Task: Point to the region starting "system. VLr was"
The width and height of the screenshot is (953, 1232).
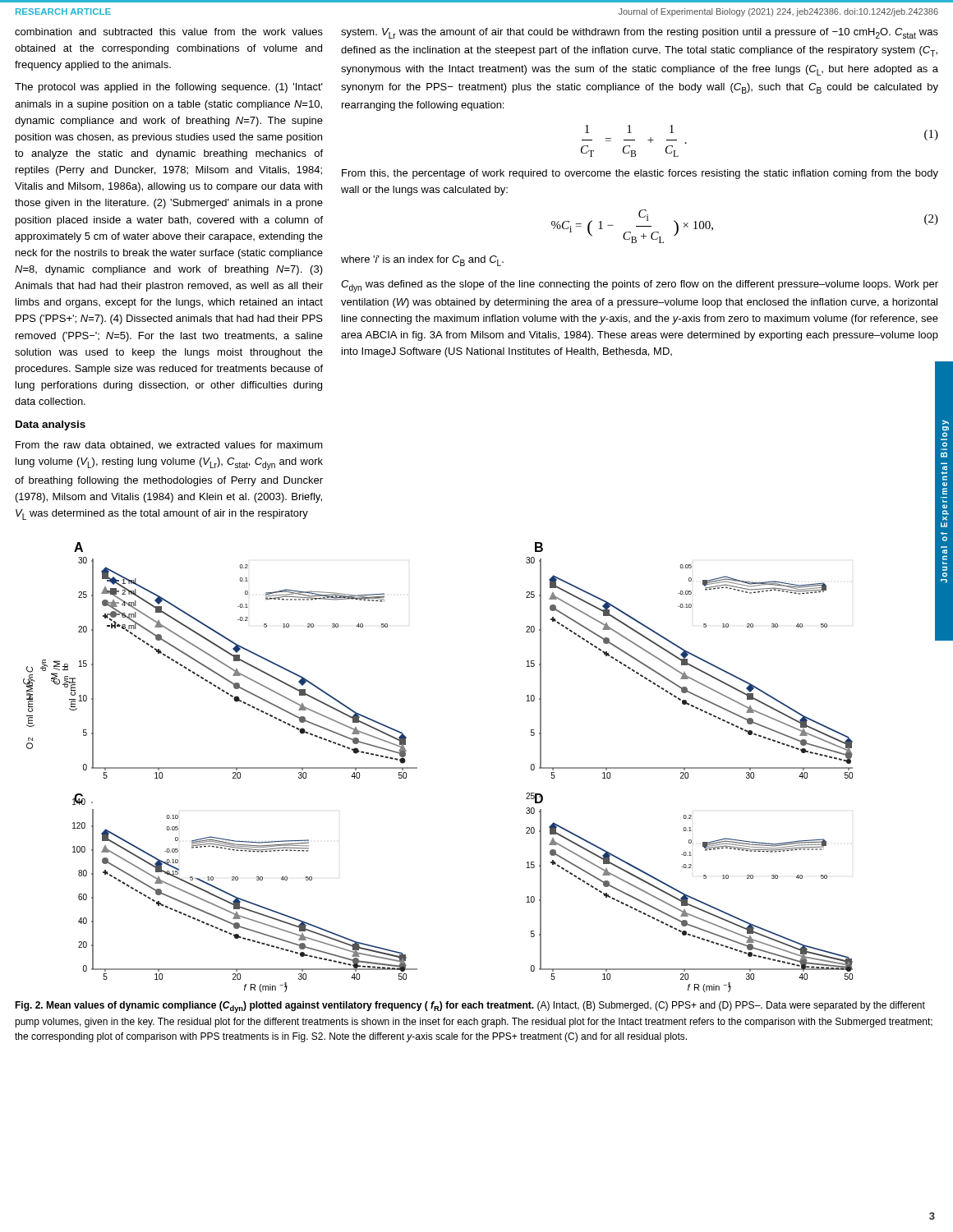Action: coord(640,69)
